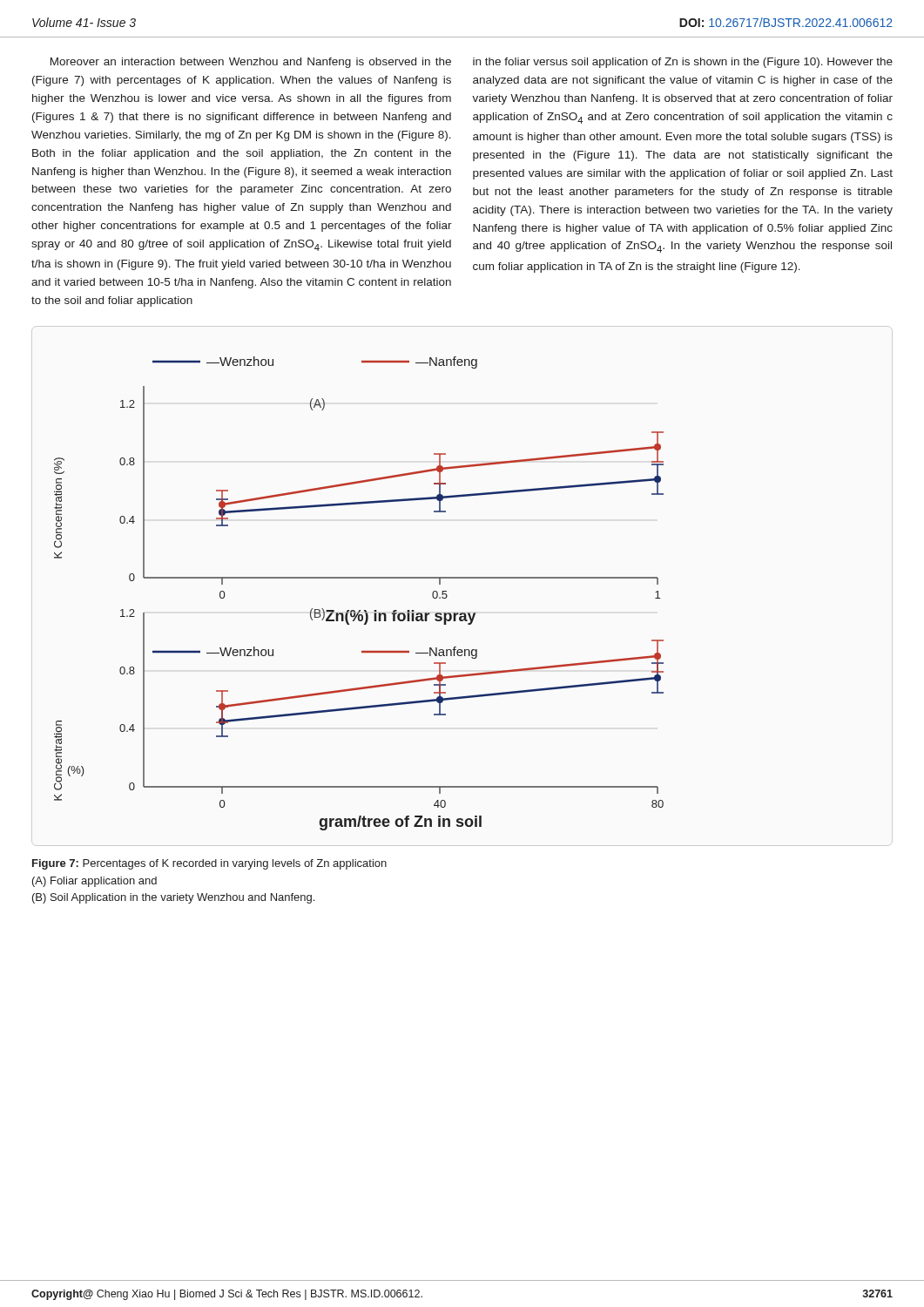
Task: Find the caption on this page that starts "Figure 7: Percentages of"
Action: [209, 864]
